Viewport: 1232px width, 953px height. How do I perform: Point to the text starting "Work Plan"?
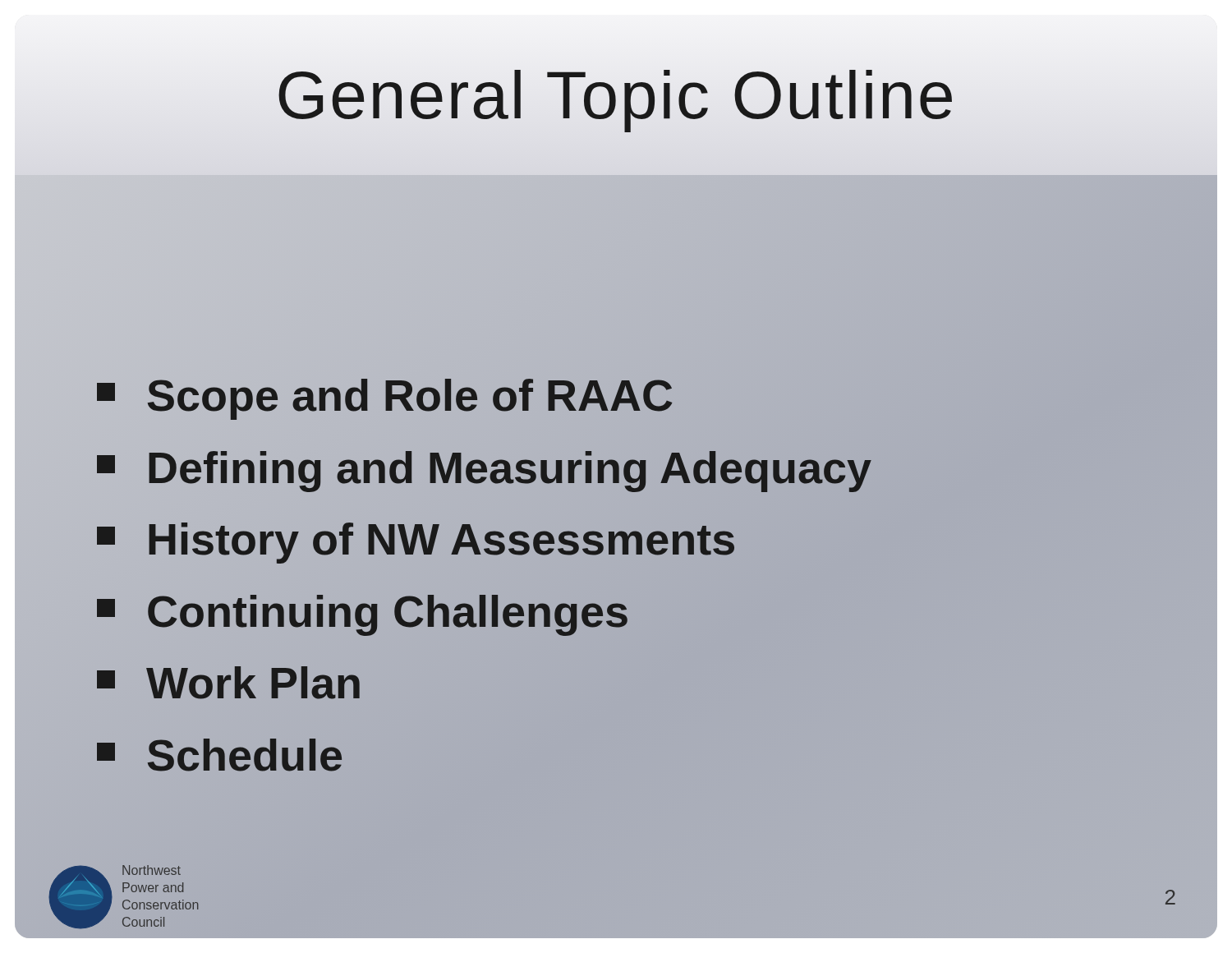[x=230, y=683]
